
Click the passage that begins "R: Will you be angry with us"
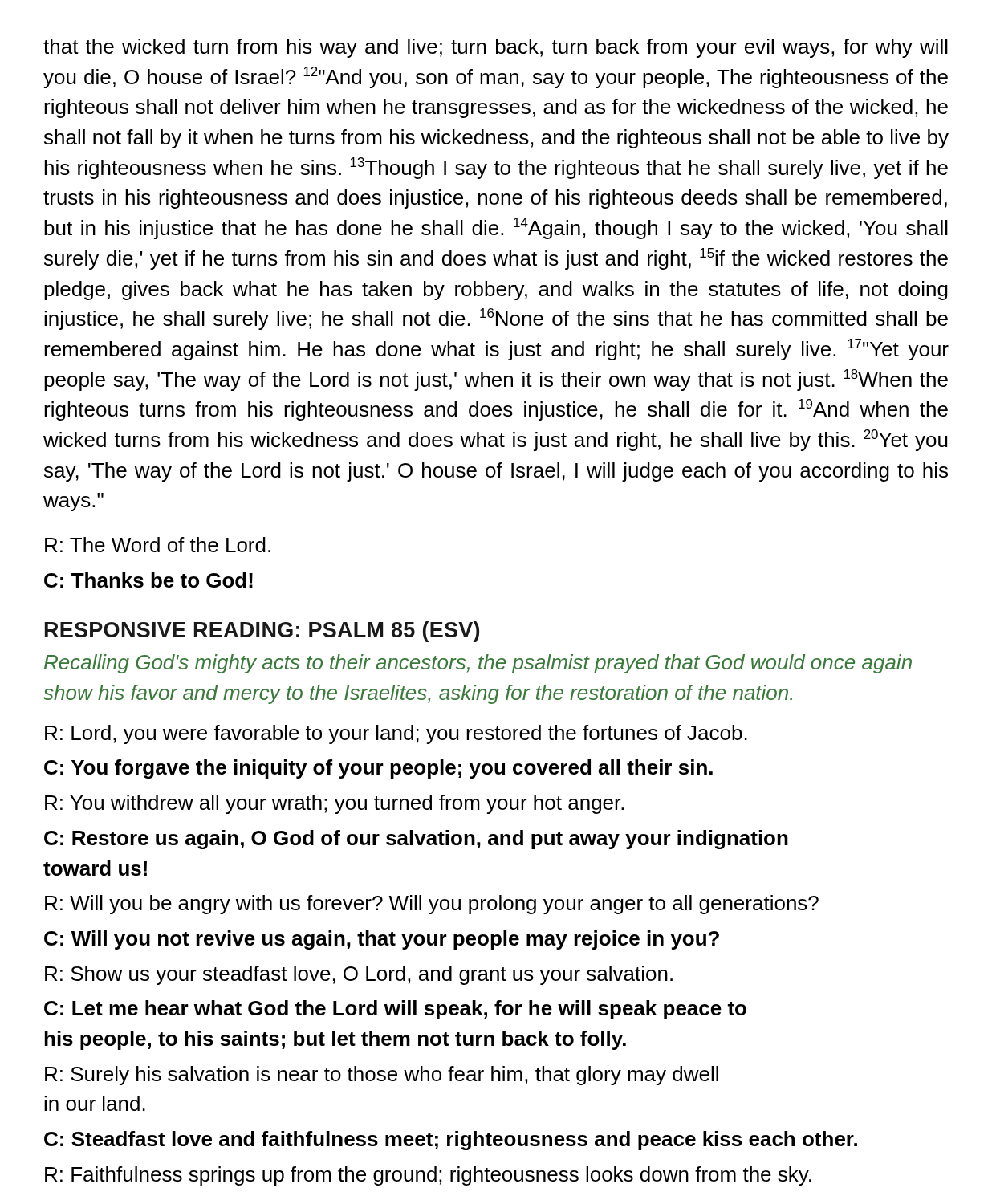(431, 903)
